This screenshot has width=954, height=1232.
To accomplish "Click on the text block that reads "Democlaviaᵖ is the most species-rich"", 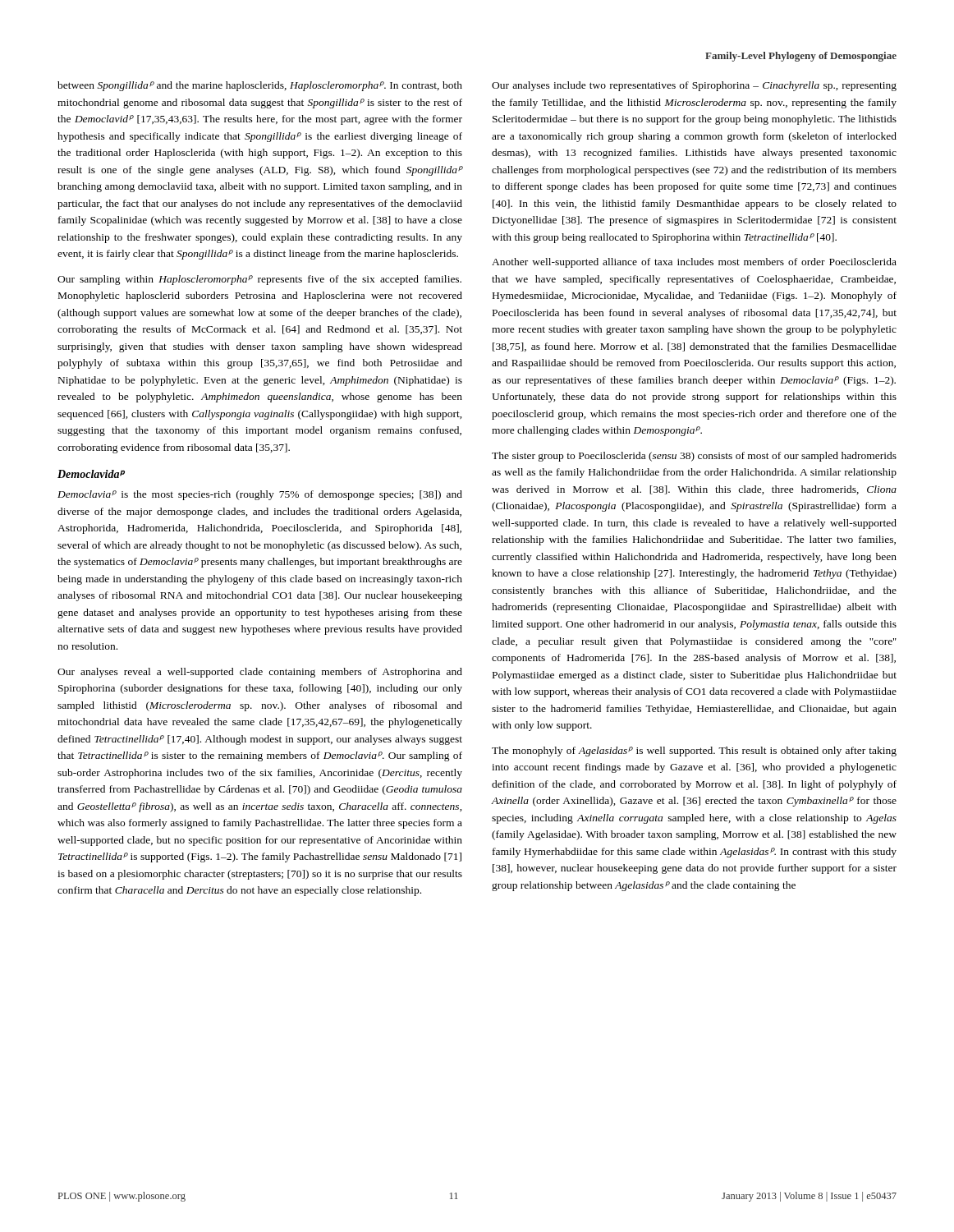I will (x=260, y=571).
